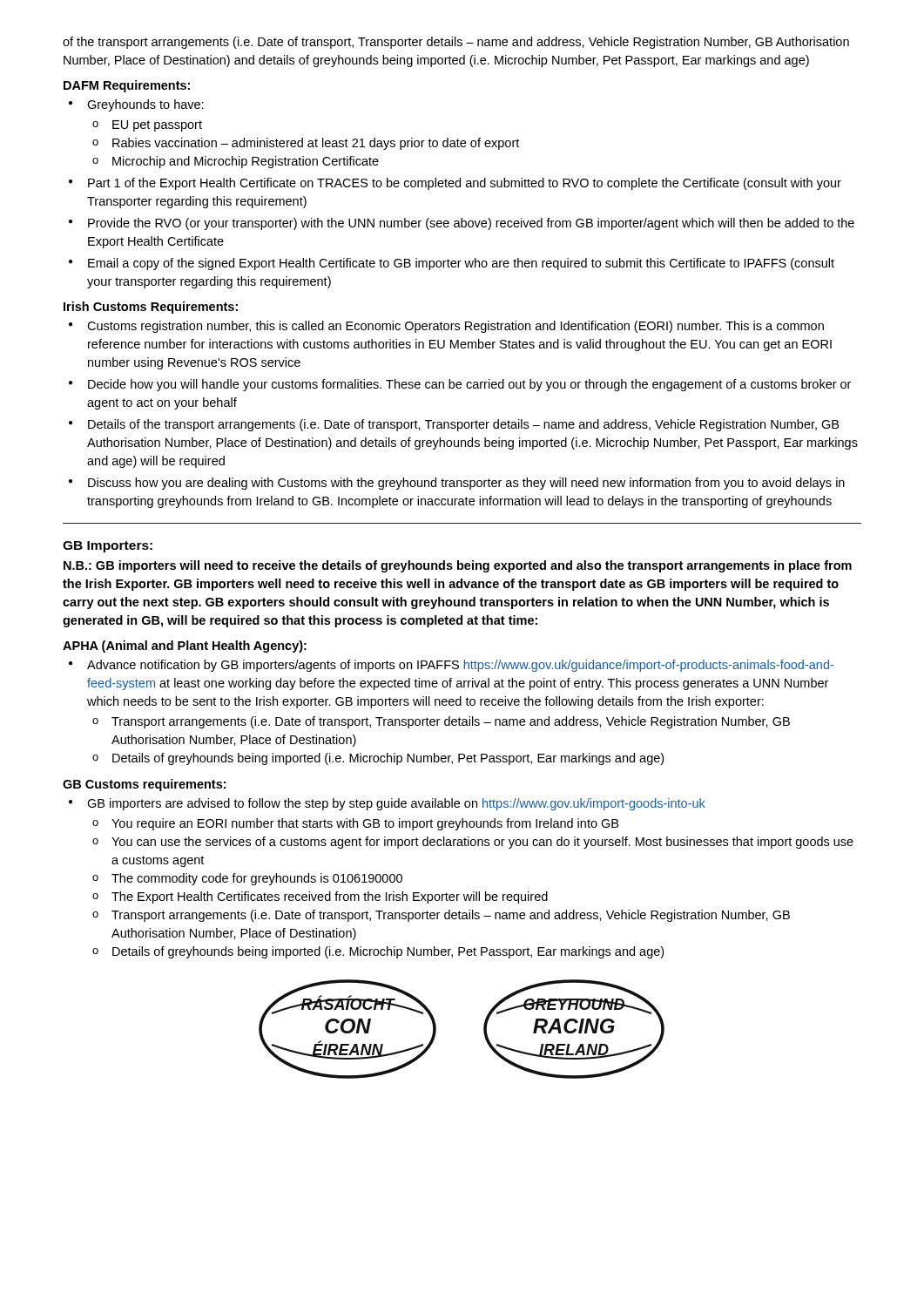The height and width of the screenshot is (1307, 924).
Task: Locate the list item that reads "Decide how you will handle"
Action: (469, 394)
